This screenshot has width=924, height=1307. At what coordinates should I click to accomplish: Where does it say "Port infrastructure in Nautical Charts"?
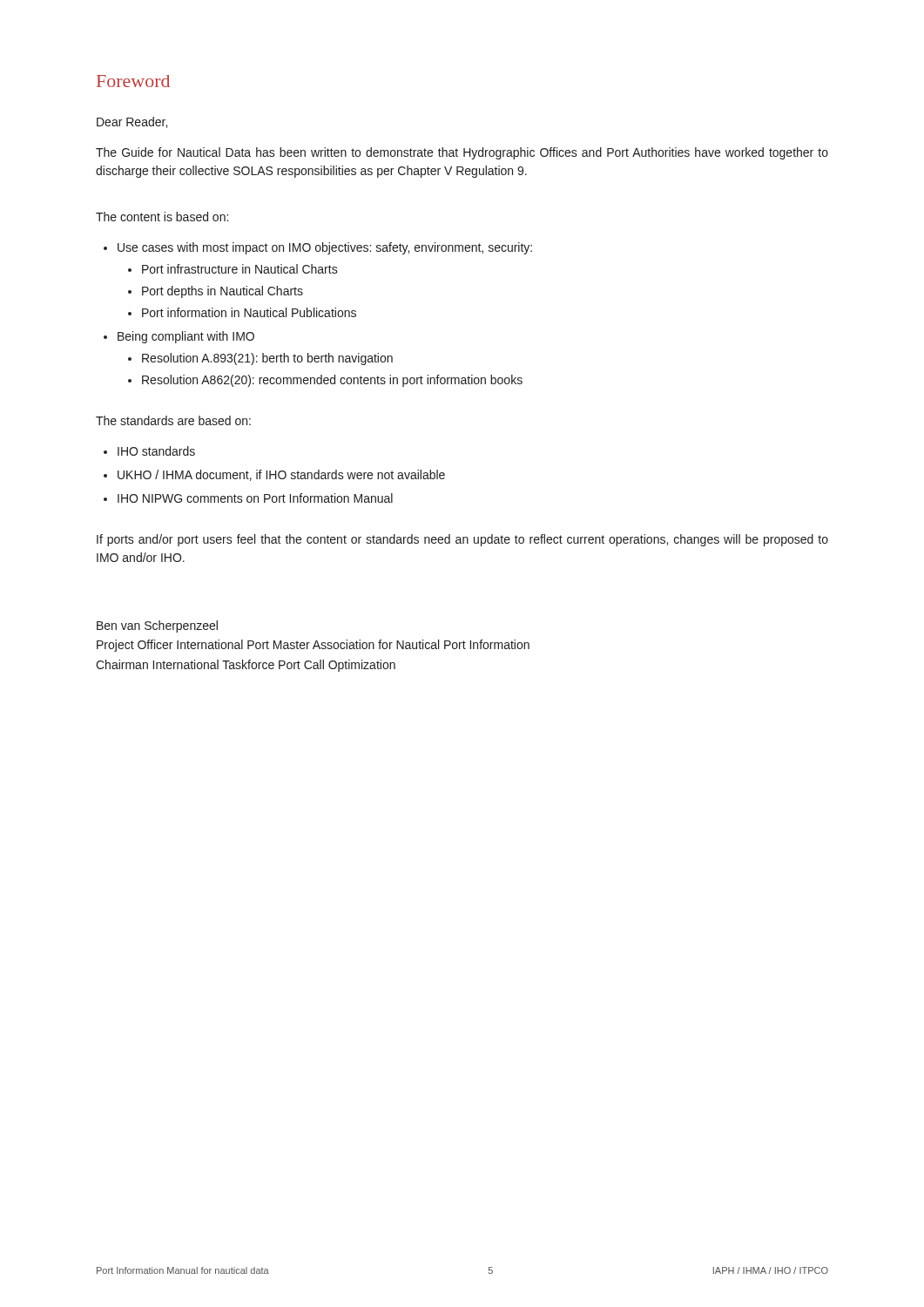point(239,269)
